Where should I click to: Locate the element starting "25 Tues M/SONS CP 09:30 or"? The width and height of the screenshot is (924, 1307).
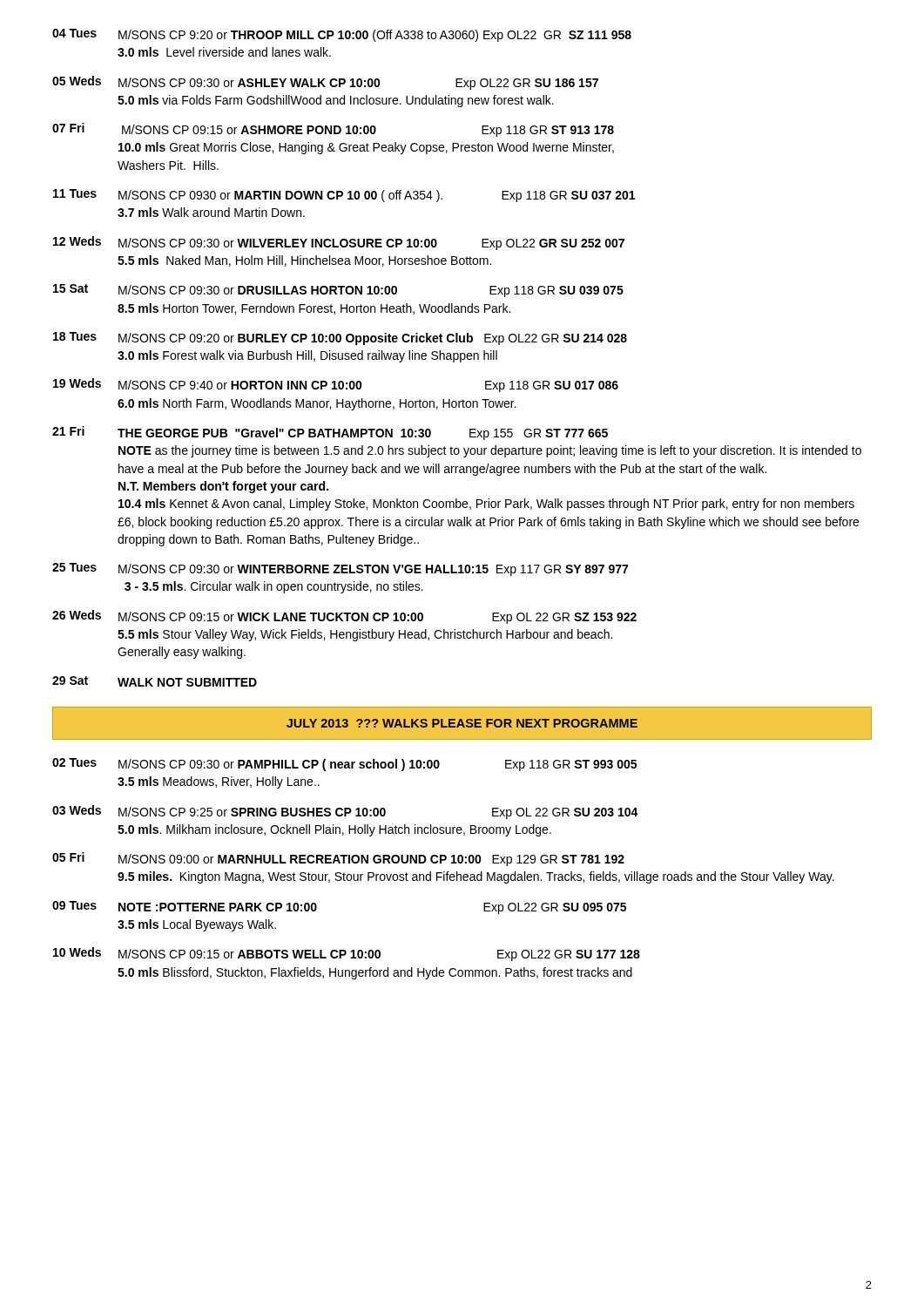tap(462, 578)
